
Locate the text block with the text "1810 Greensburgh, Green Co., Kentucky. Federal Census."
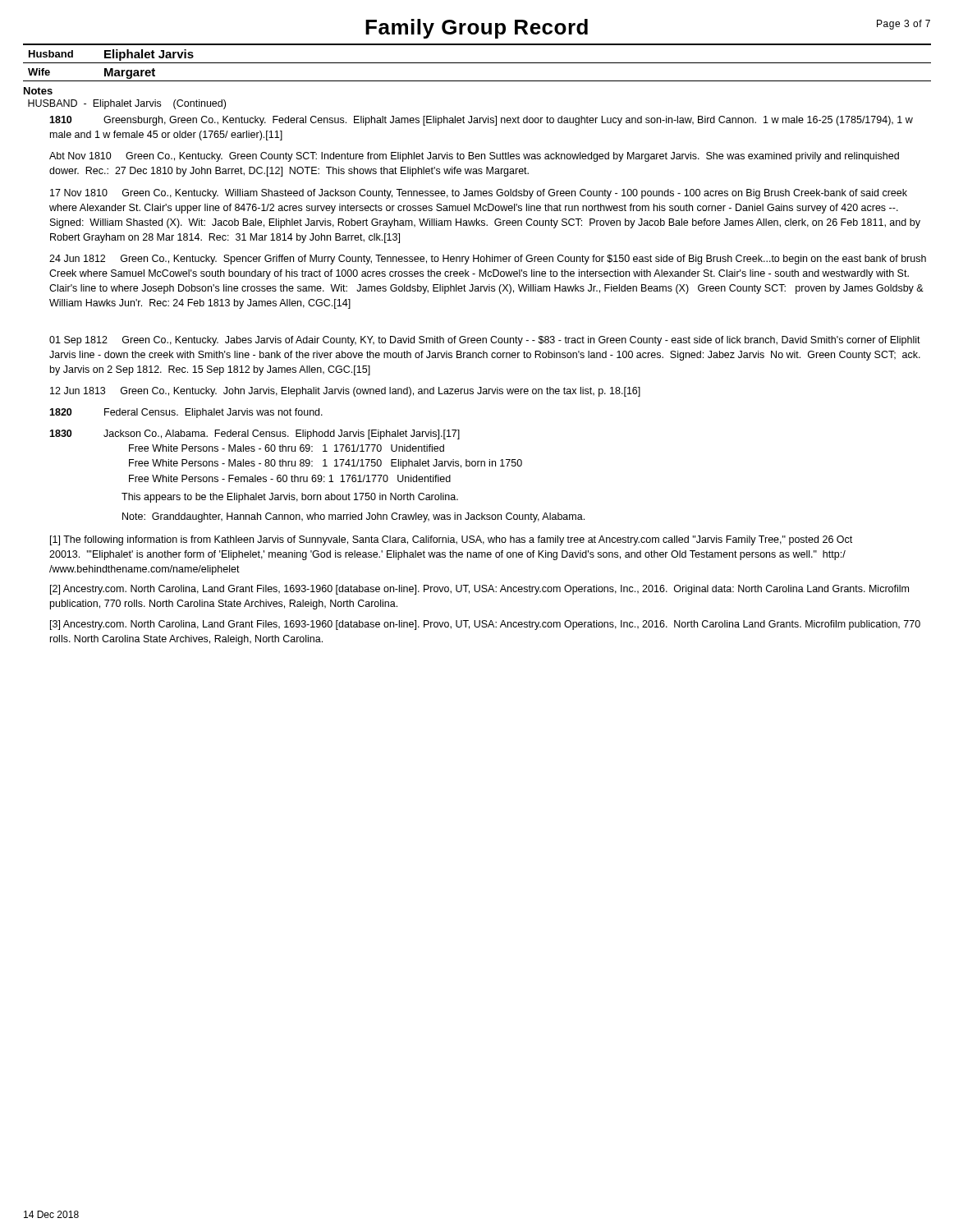click(x=481, y=127)
